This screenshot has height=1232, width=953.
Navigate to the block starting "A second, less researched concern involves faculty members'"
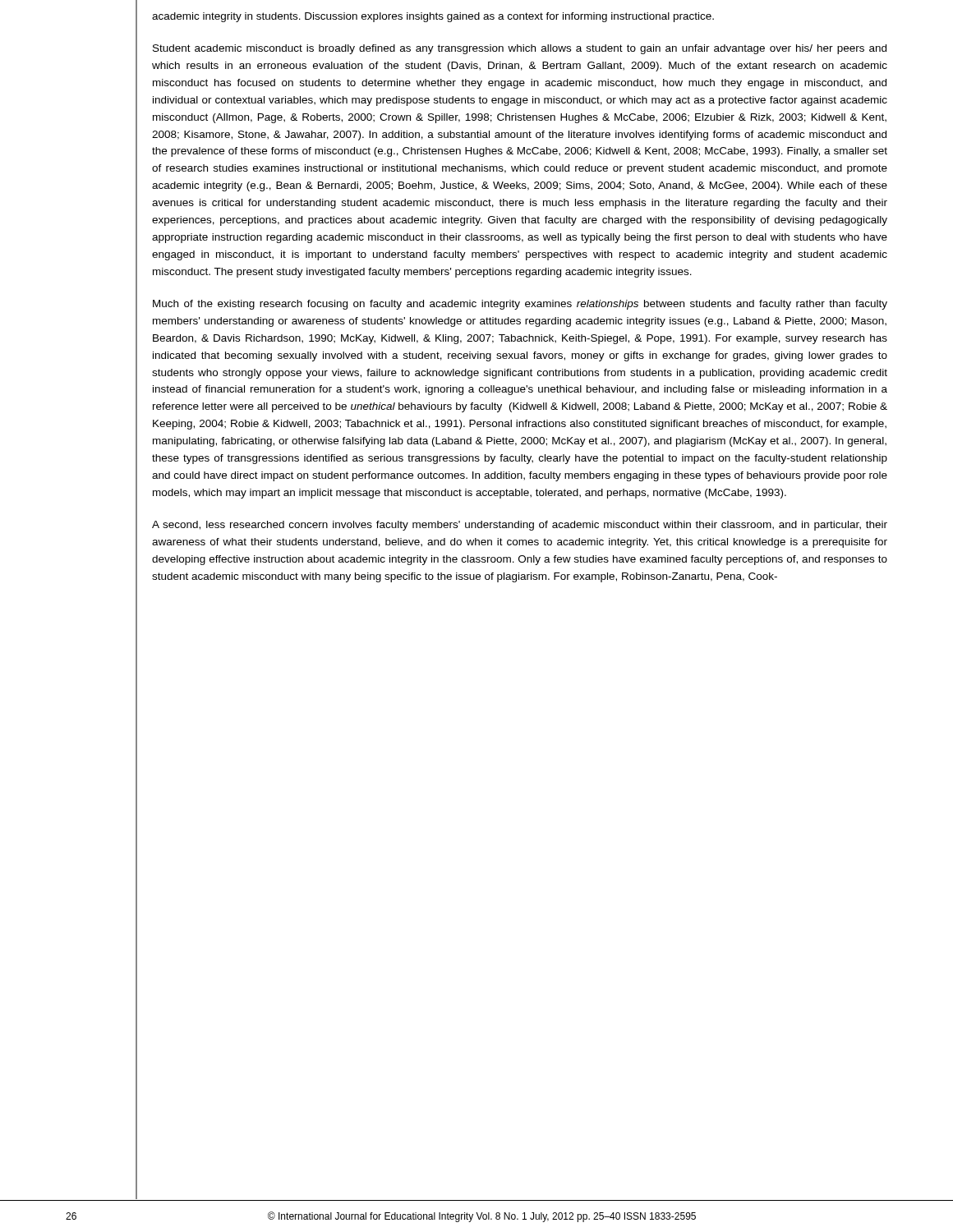tap(520, 550)
